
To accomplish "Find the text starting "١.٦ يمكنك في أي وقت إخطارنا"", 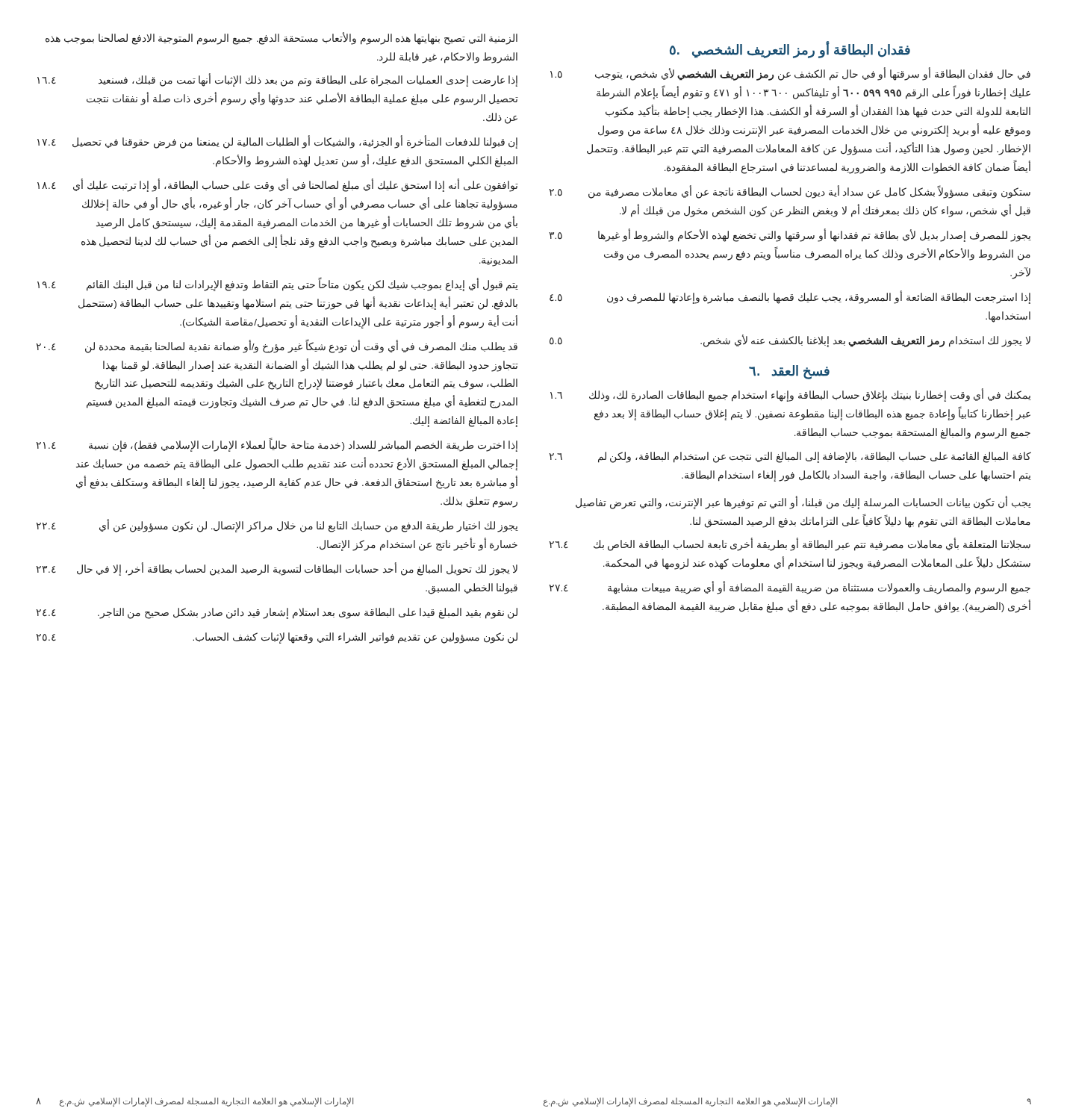I will [790, 414].
